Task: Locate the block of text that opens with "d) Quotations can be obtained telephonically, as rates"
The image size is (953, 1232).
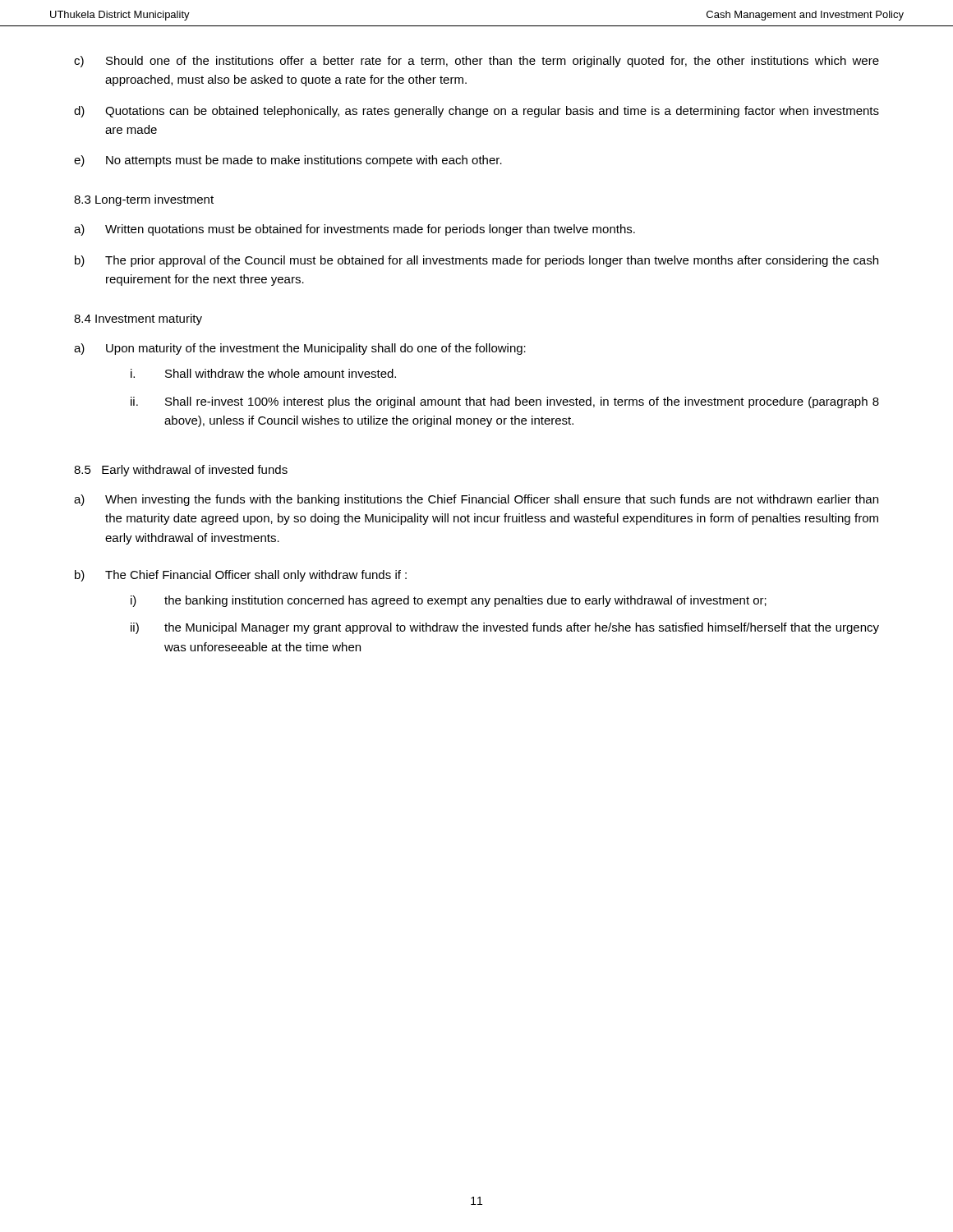Action: [x=476, y=120]
